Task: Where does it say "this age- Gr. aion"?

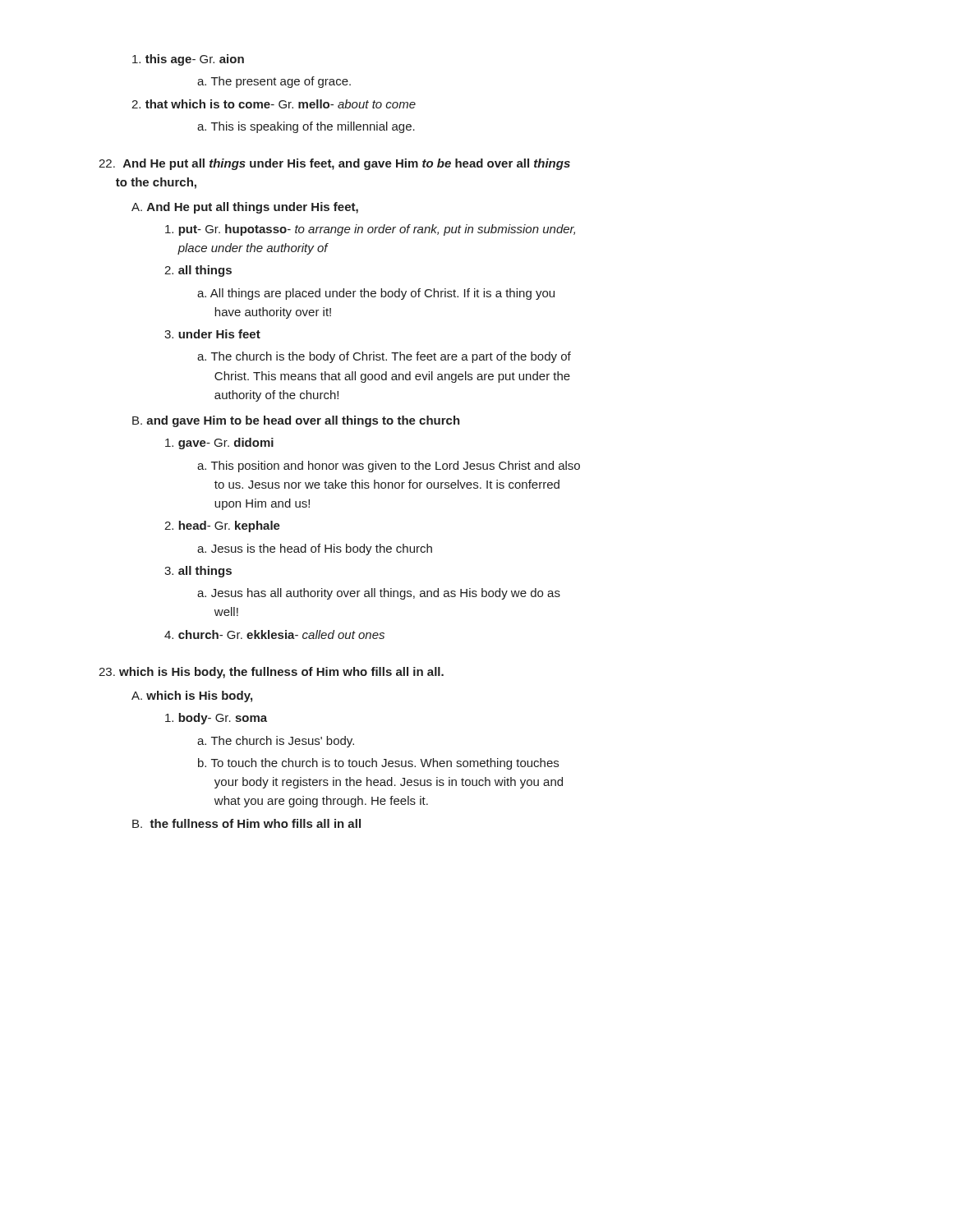Action: (188, 59)
